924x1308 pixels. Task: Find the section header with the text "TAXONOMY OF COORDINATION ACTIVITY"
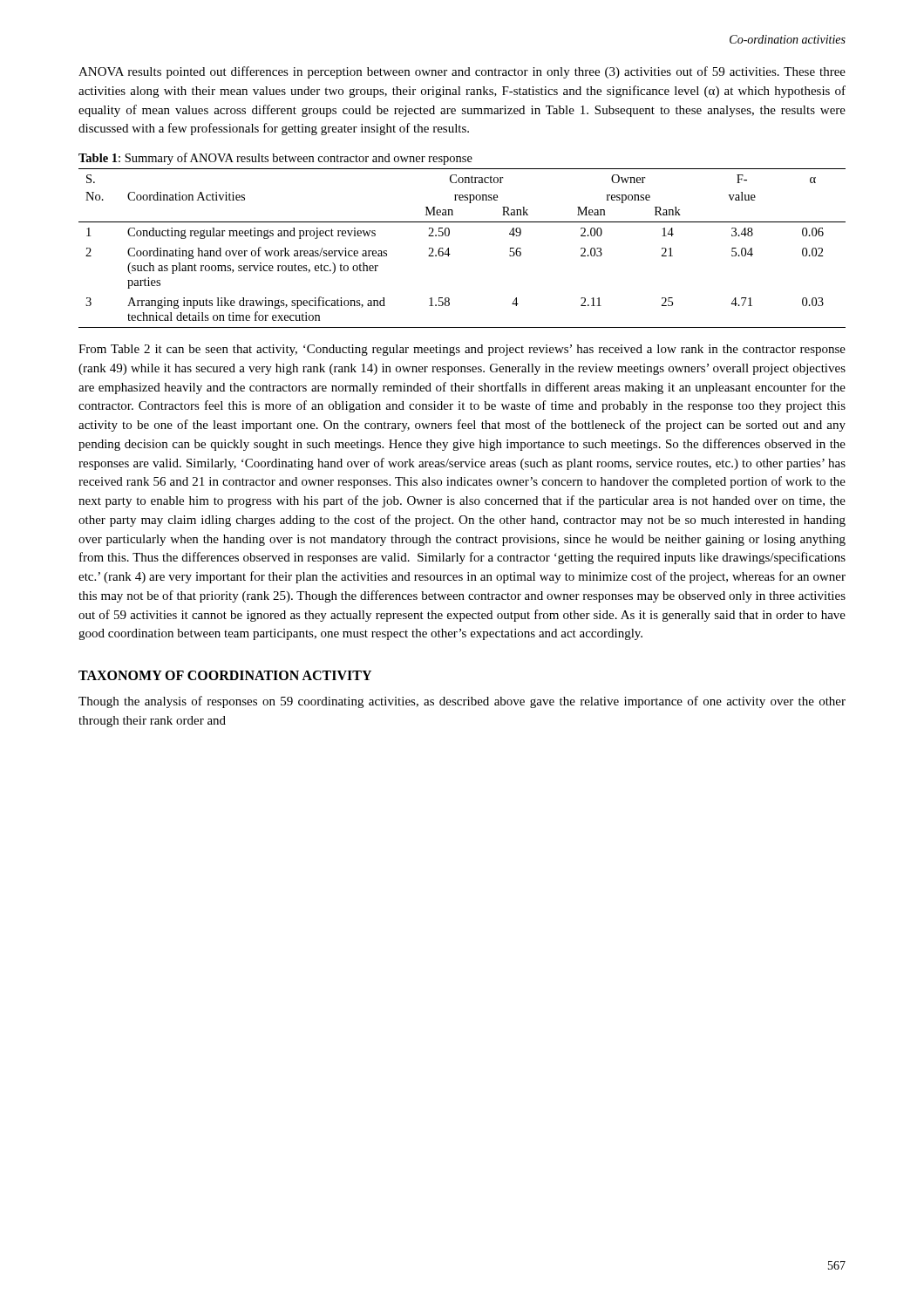[x=225, y=675]
